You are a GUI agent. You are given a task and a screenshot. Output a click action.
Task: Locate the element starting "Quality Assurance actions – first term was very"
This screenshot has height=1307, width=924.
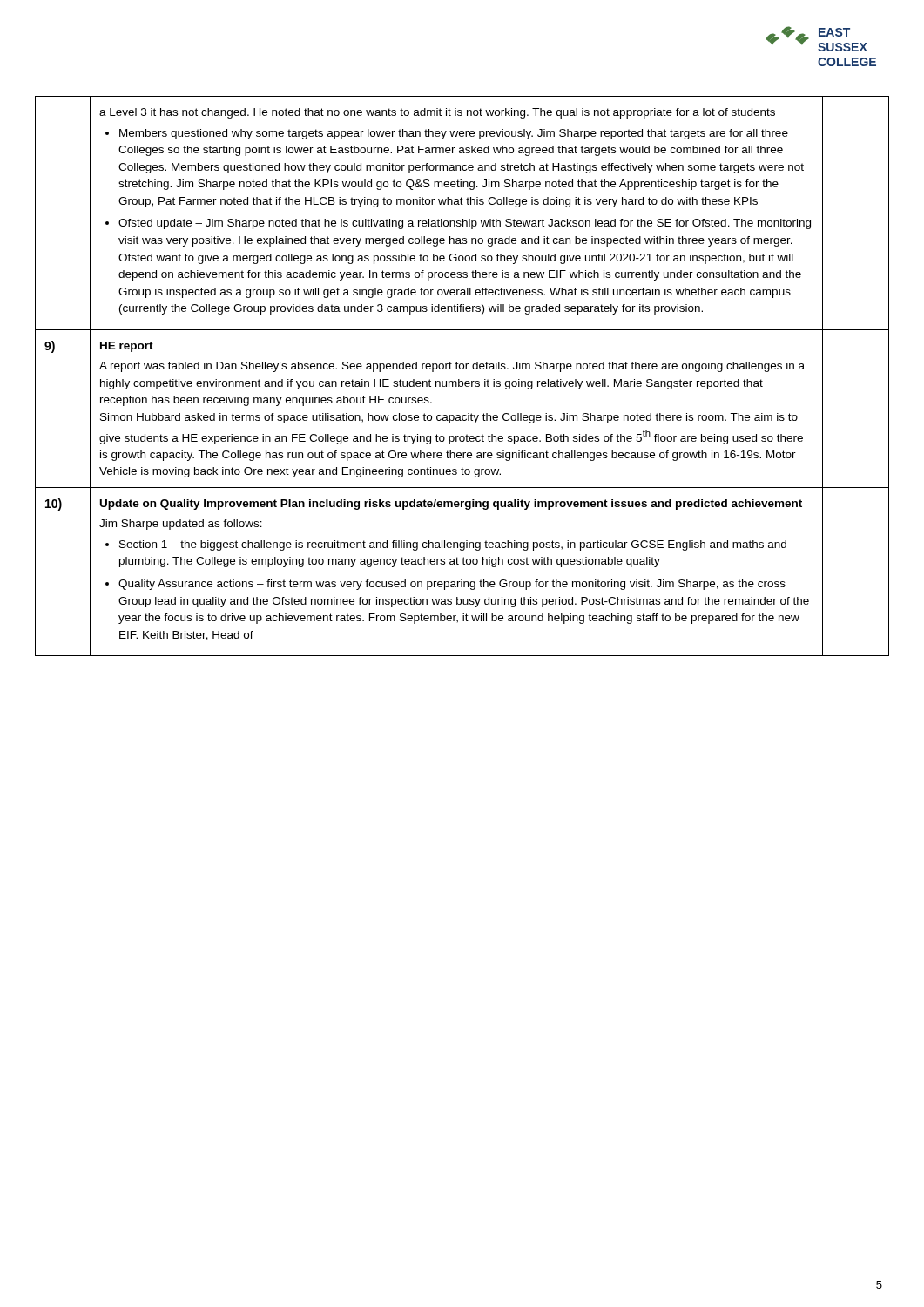click(464, 609)
